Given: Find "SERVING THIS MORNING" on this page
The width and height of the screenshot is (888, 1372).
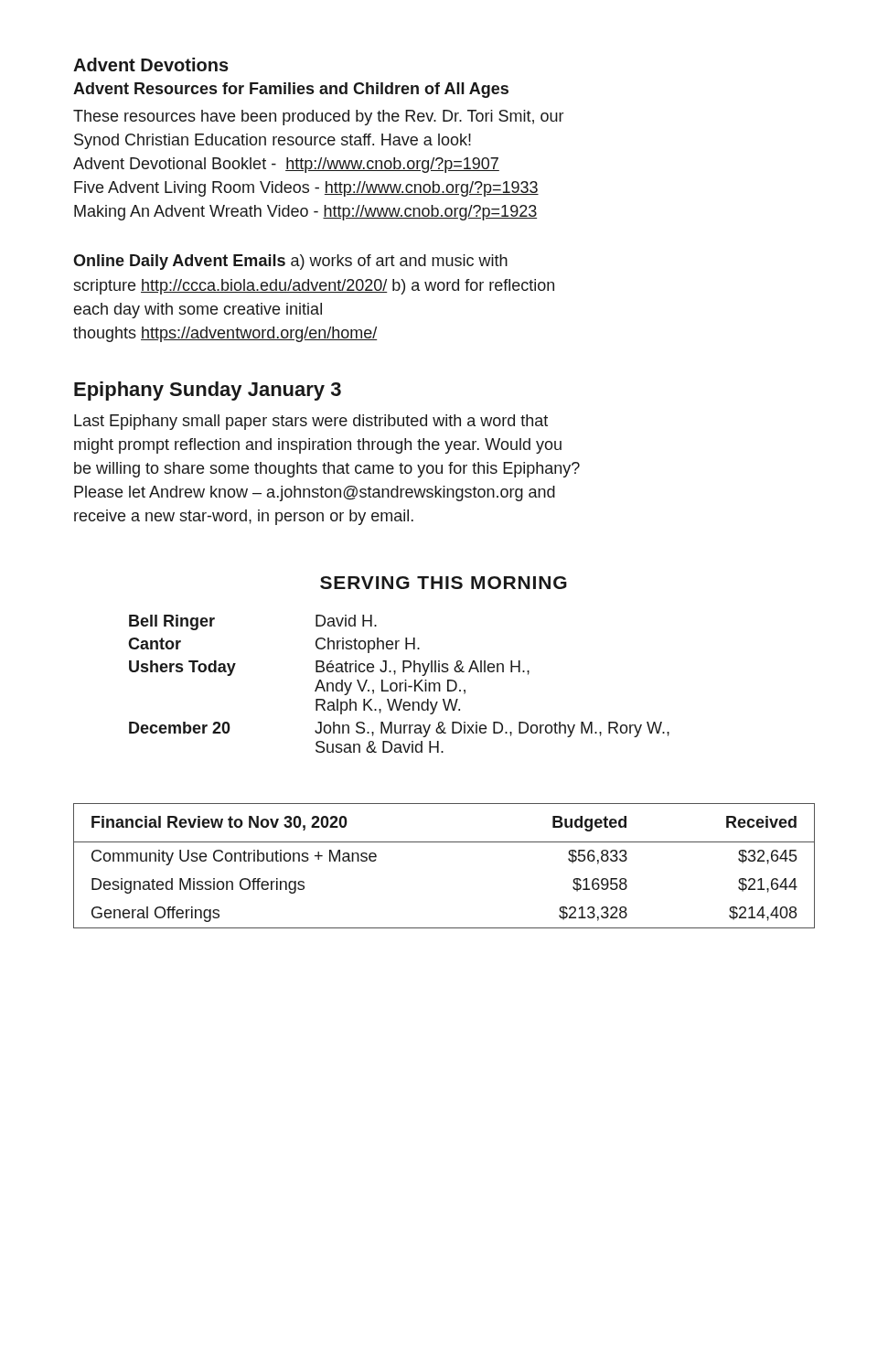Looking at the screenshot, I should tap(444, 582).
